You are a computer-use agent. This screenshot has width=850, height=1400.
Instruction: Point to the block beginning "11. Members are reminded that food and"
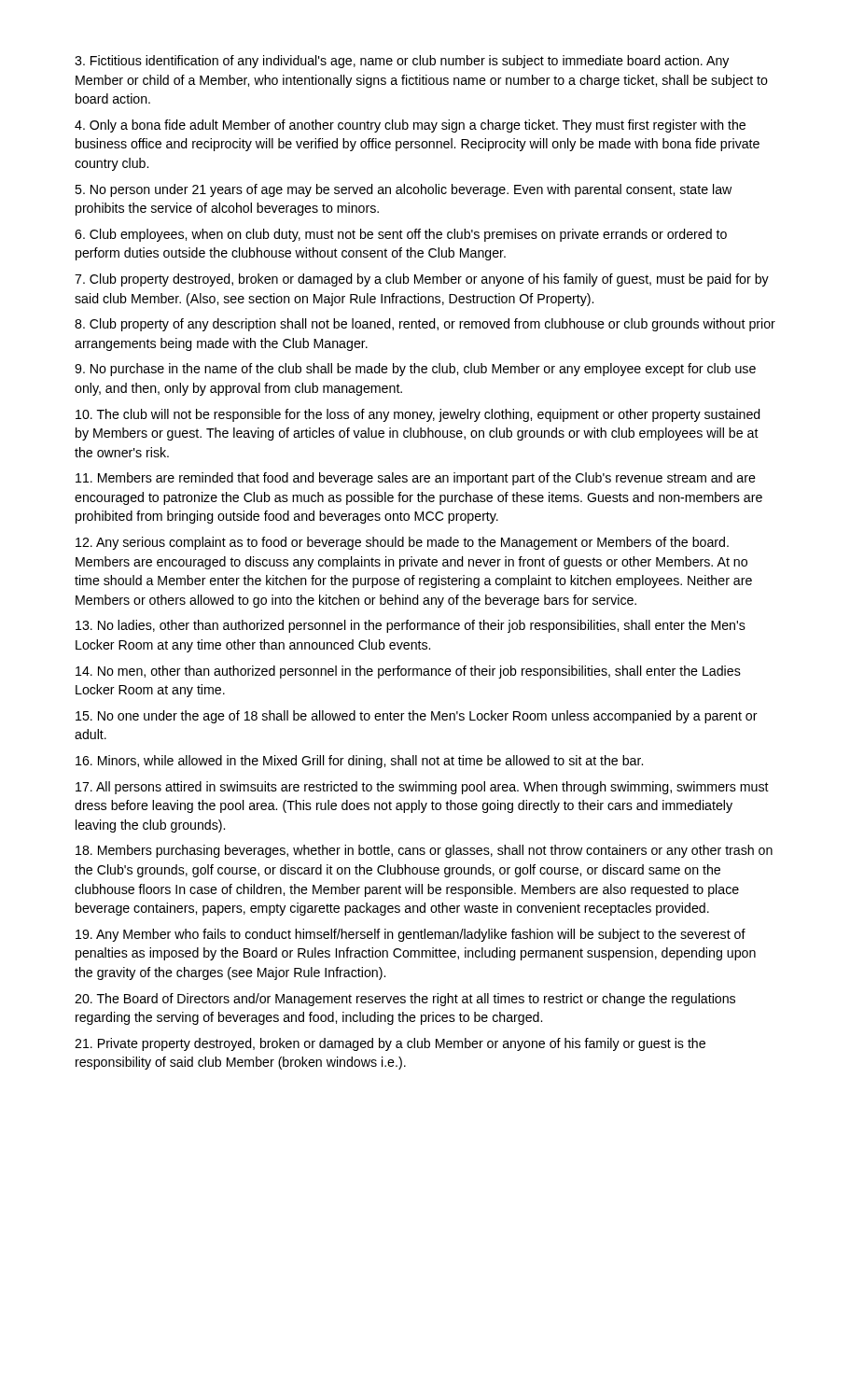(x=419, y=497)
